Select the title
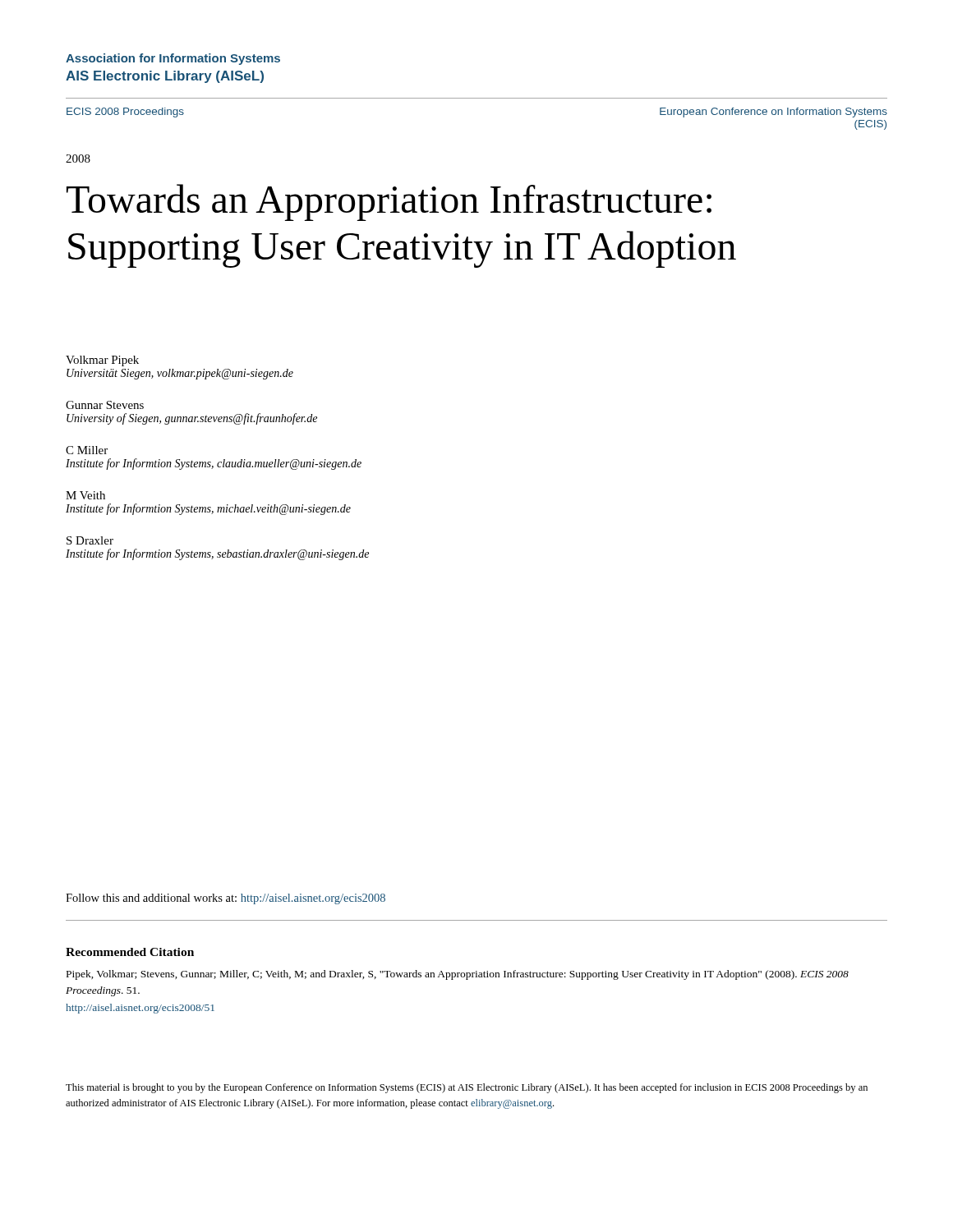 (x=476, y=223)
